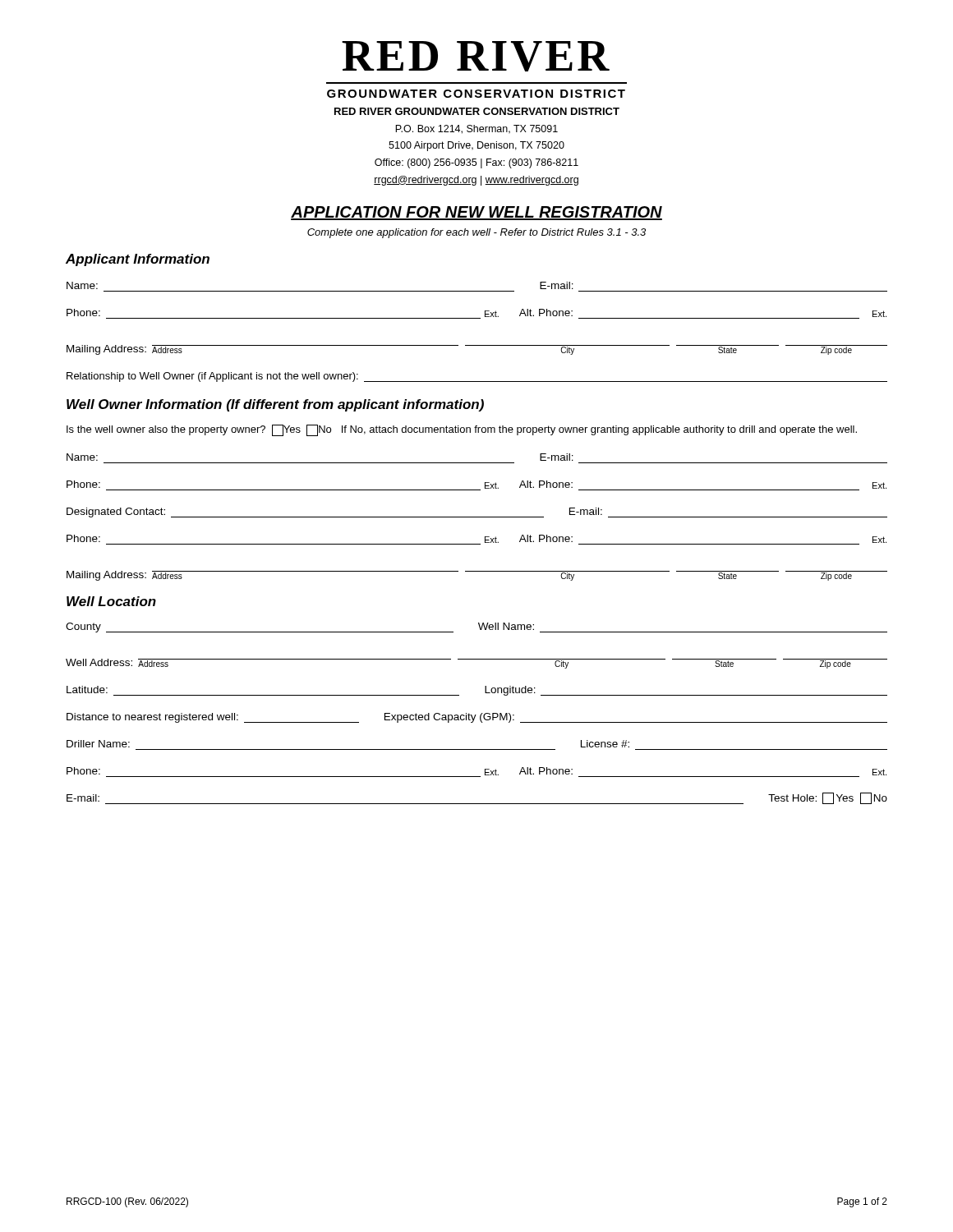Select the block starting "County Well Name:"
Screen dimensions: 1232x953
click(x=476, y=626)
